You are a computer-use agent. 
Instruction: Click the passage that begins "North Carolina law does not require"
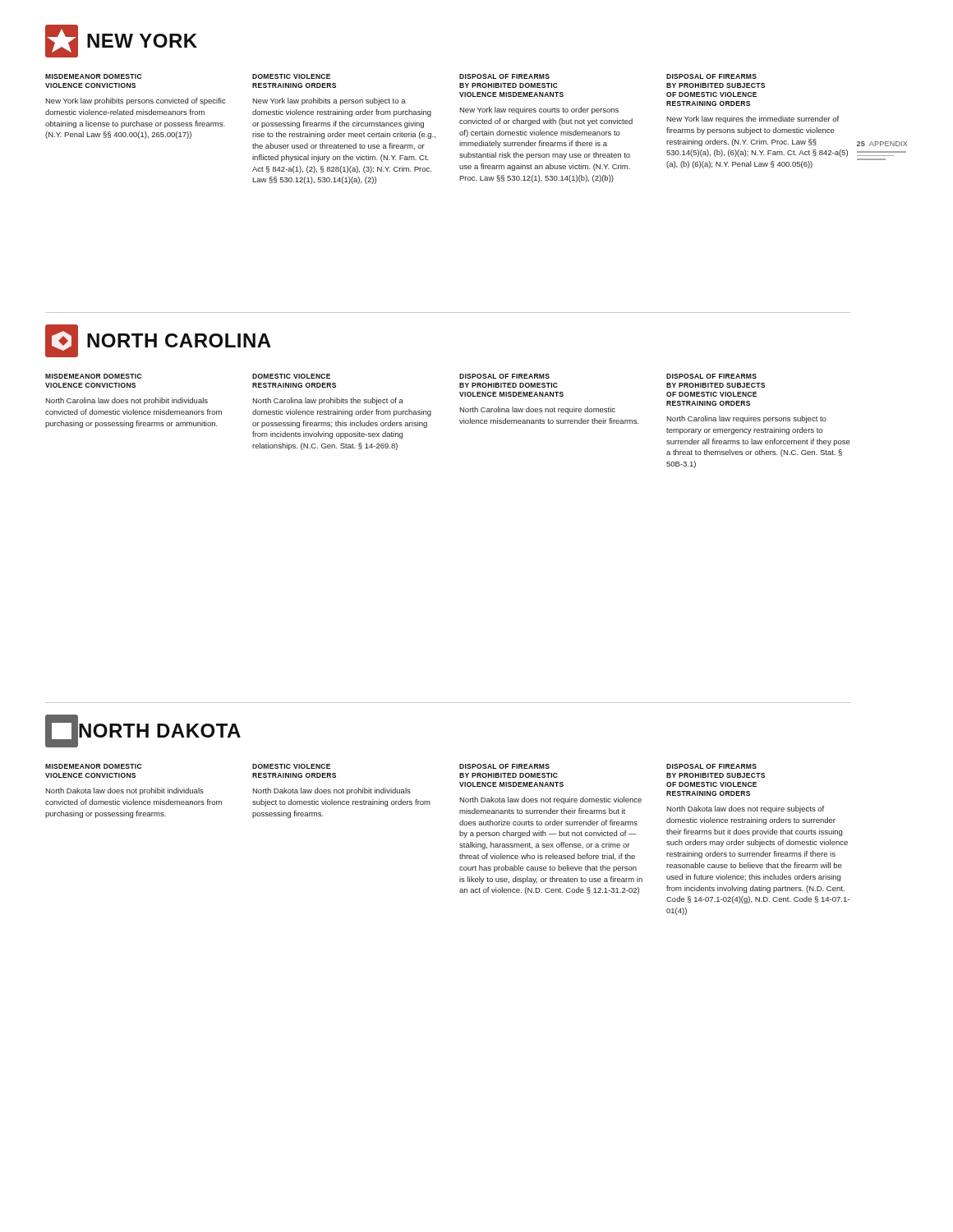tap(549, 415)
